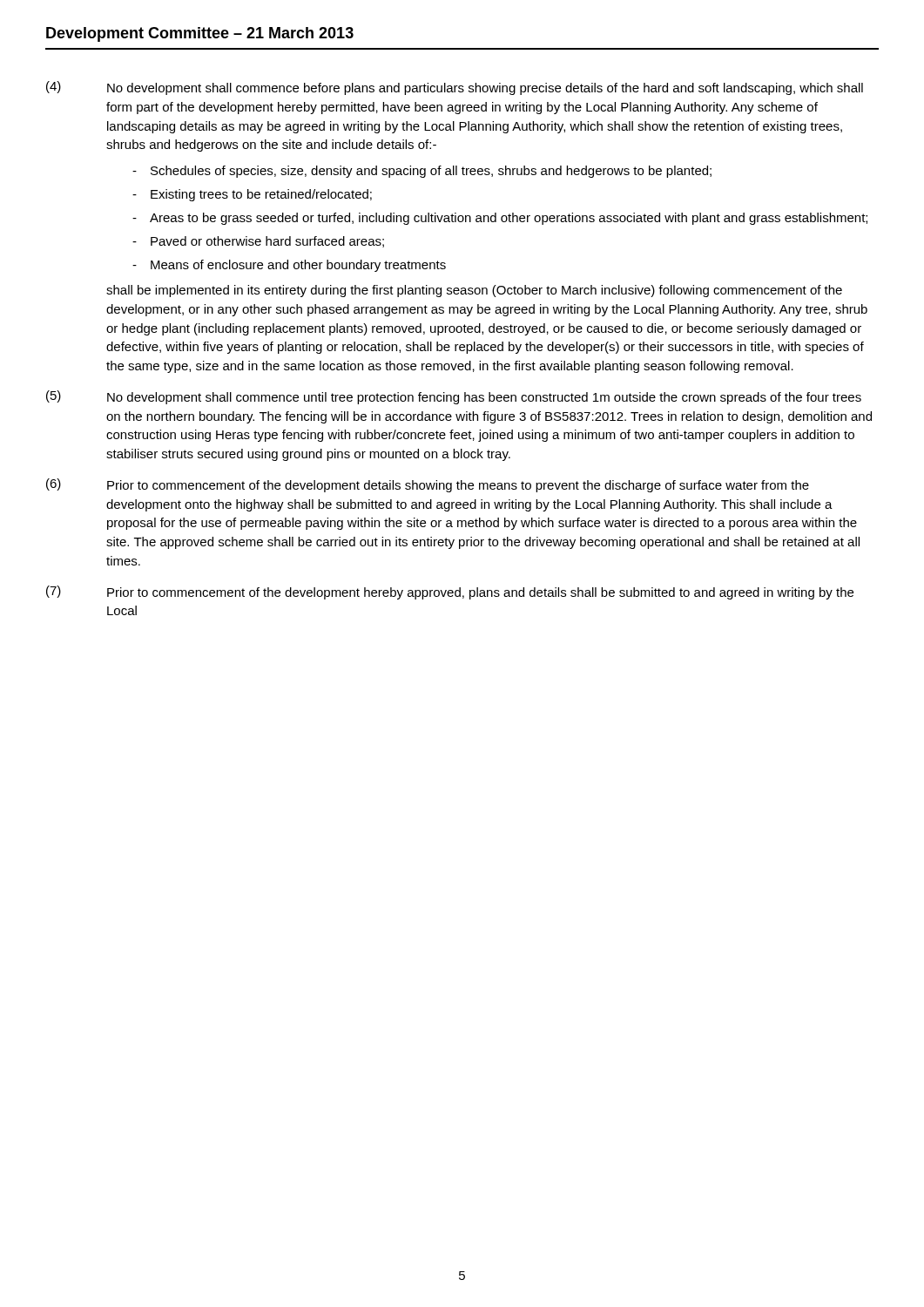
Task: Point to the block starting "- Areas to be"
Action: 506,217
